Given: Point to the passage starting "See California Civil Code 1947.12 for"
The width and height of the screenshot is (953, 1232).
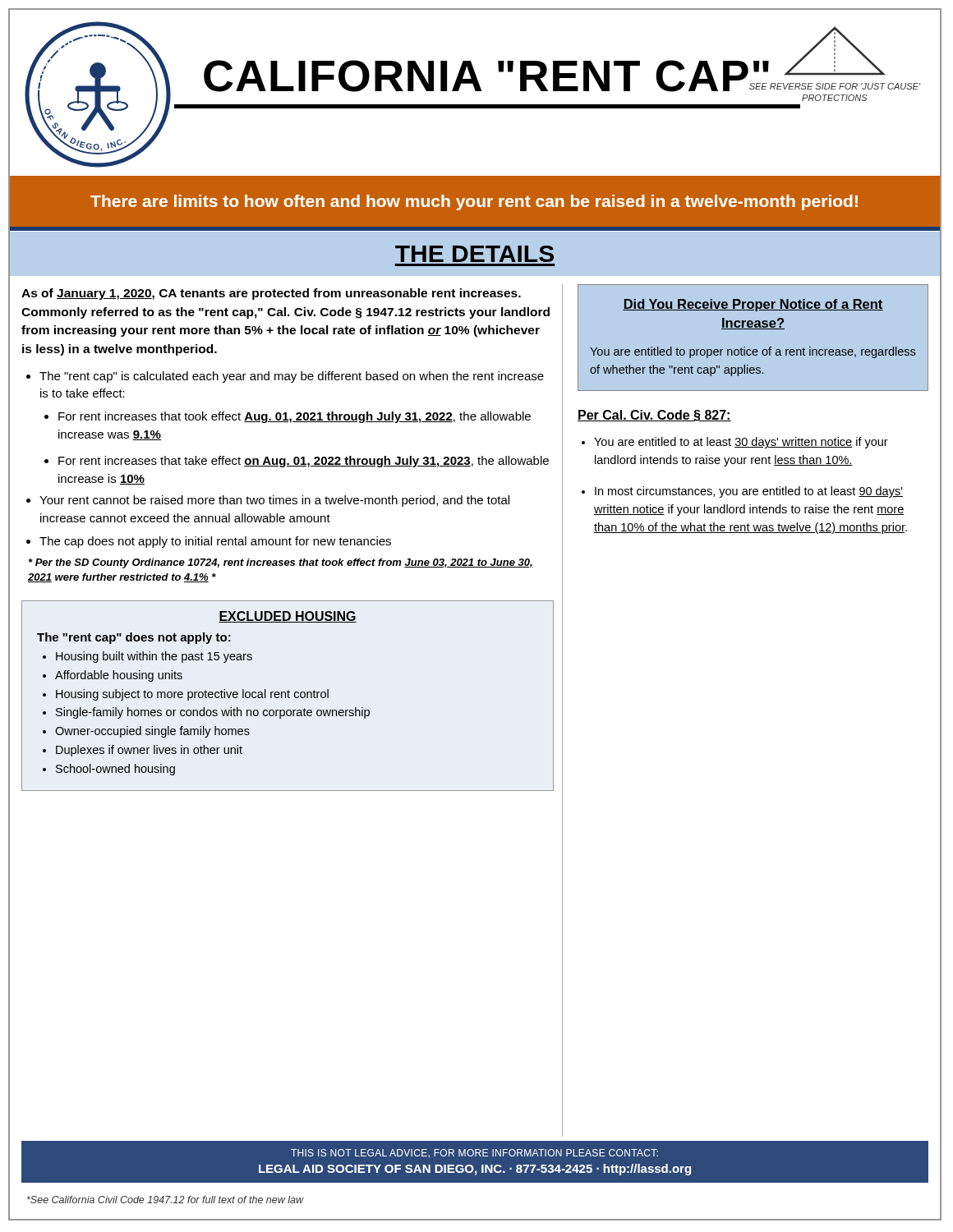Looking at the screenshot, I should (165, 1200).
